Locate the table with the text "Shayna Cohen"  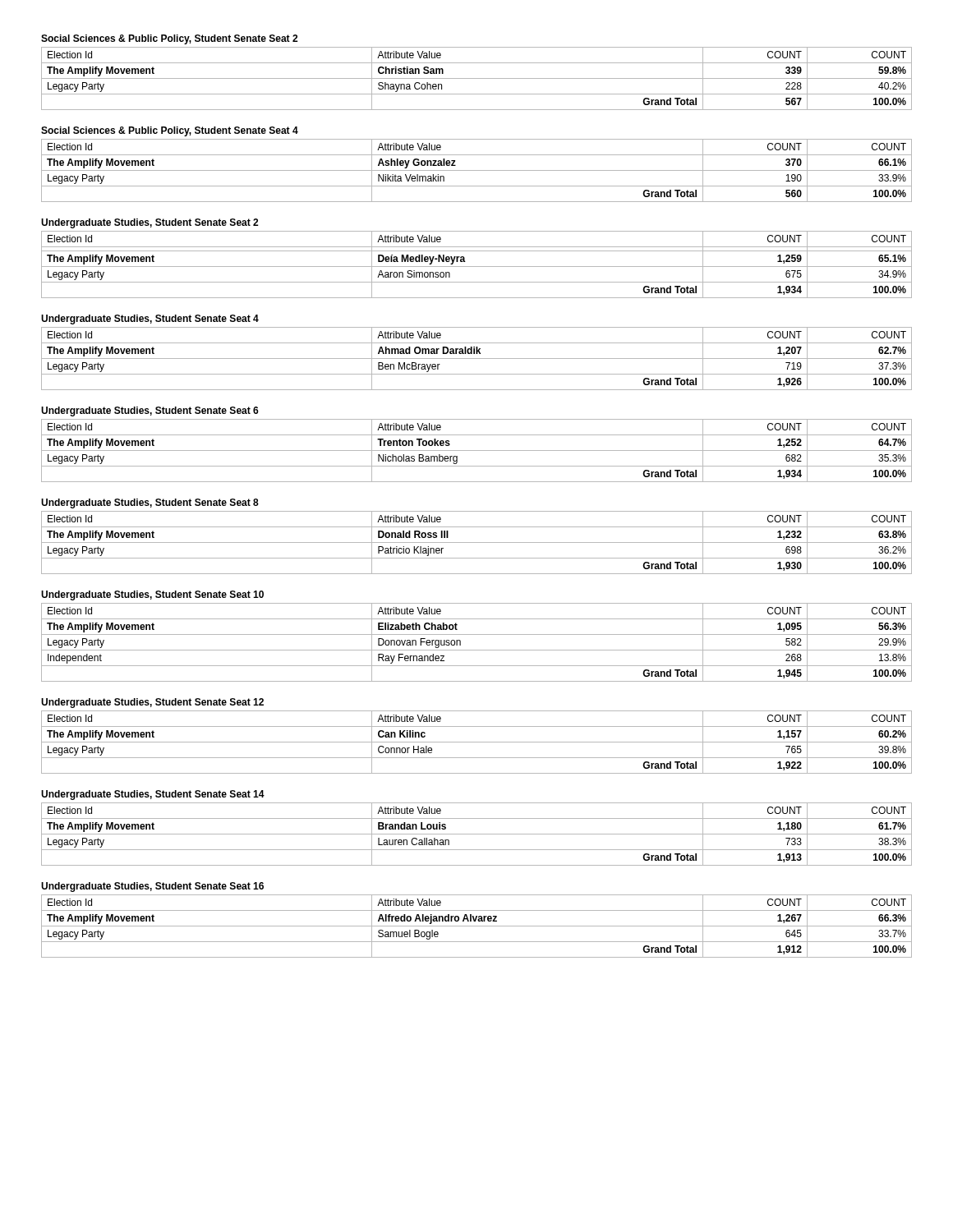pyautogui.click(x=476, y=78)
